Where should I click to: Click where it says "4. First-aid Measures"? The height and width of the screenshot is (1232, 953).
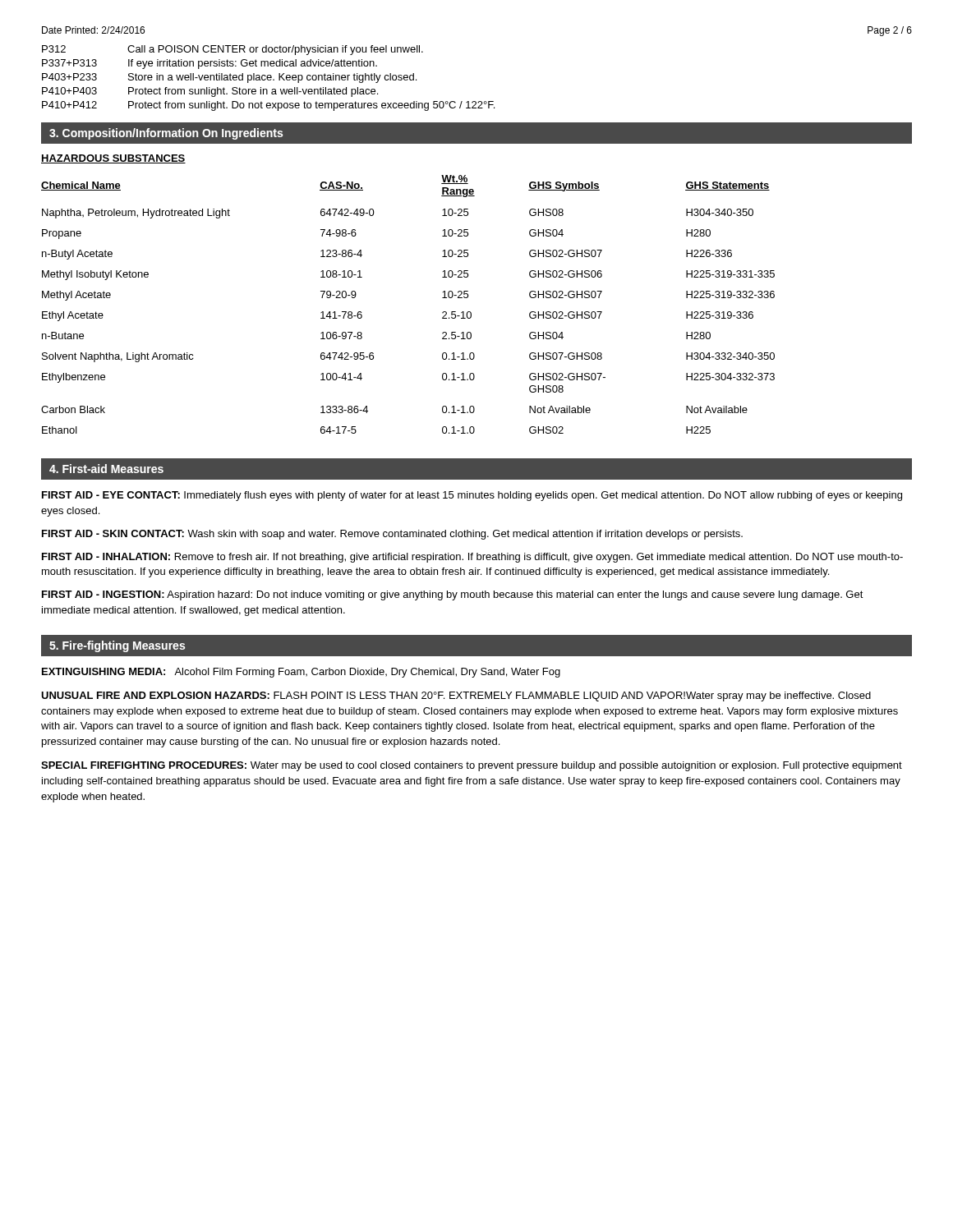point(106,469)
